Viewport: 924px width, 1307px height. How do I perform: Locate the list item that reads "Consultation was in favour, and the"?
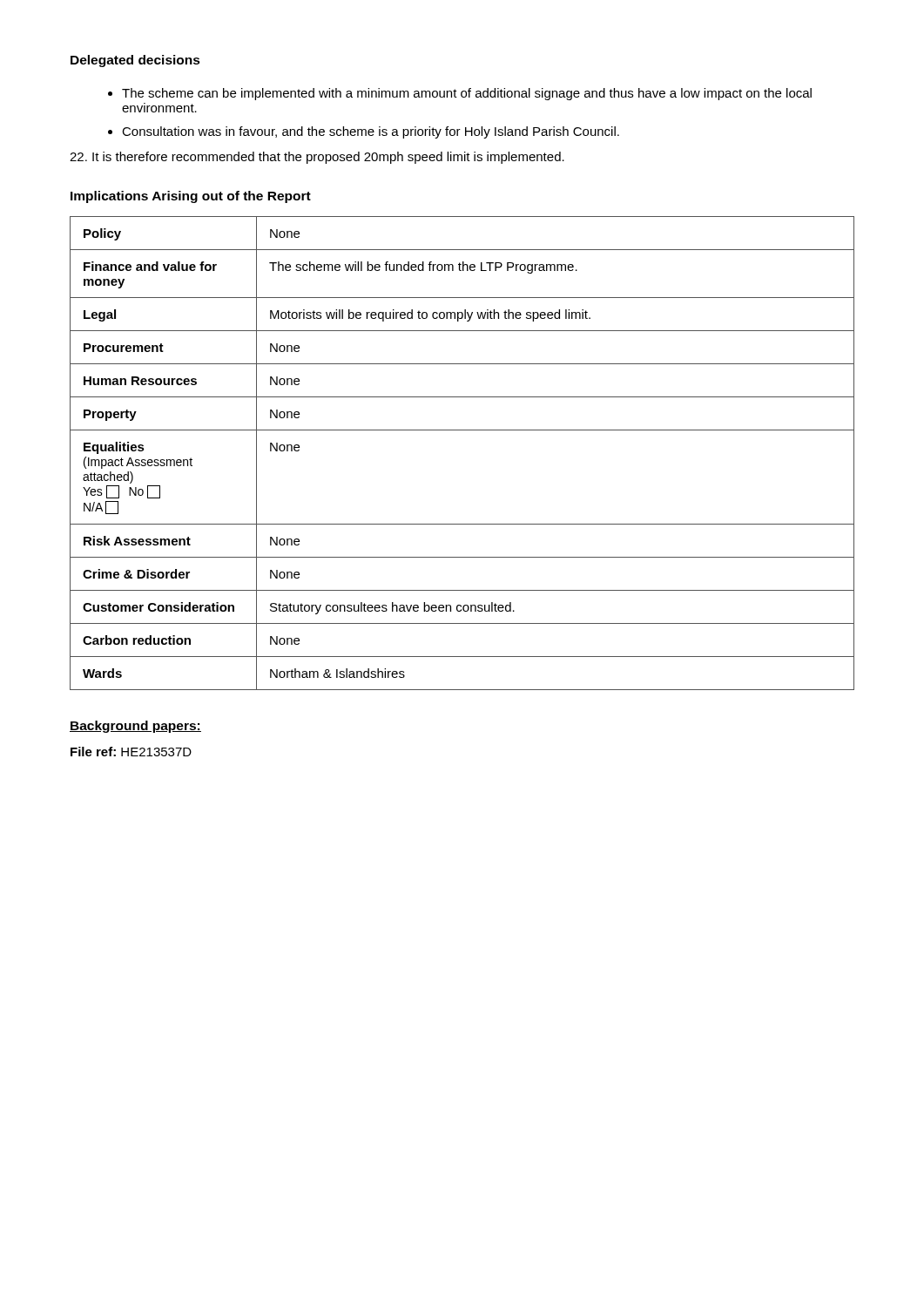371,131
